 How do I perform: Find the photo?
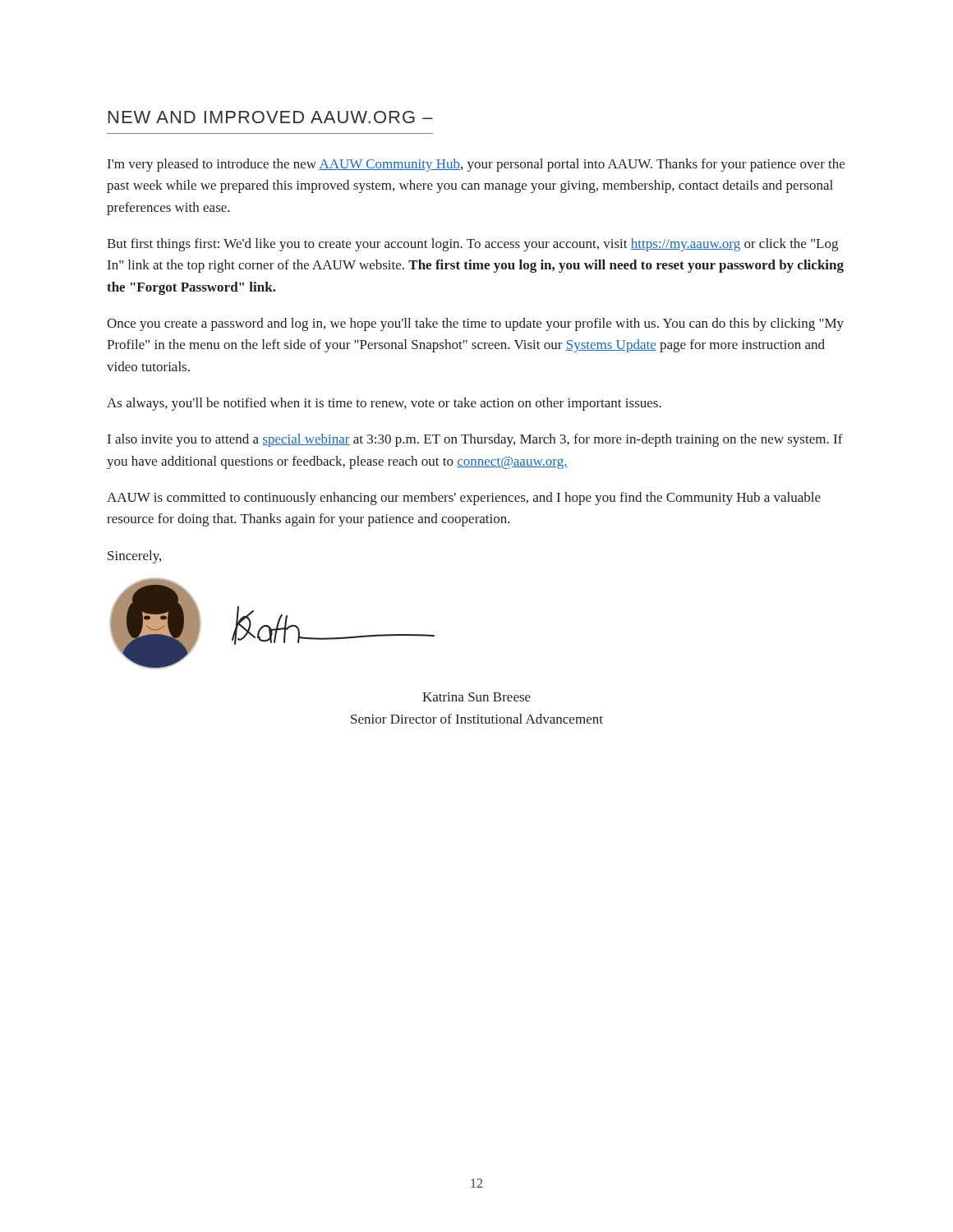[476, 624]
